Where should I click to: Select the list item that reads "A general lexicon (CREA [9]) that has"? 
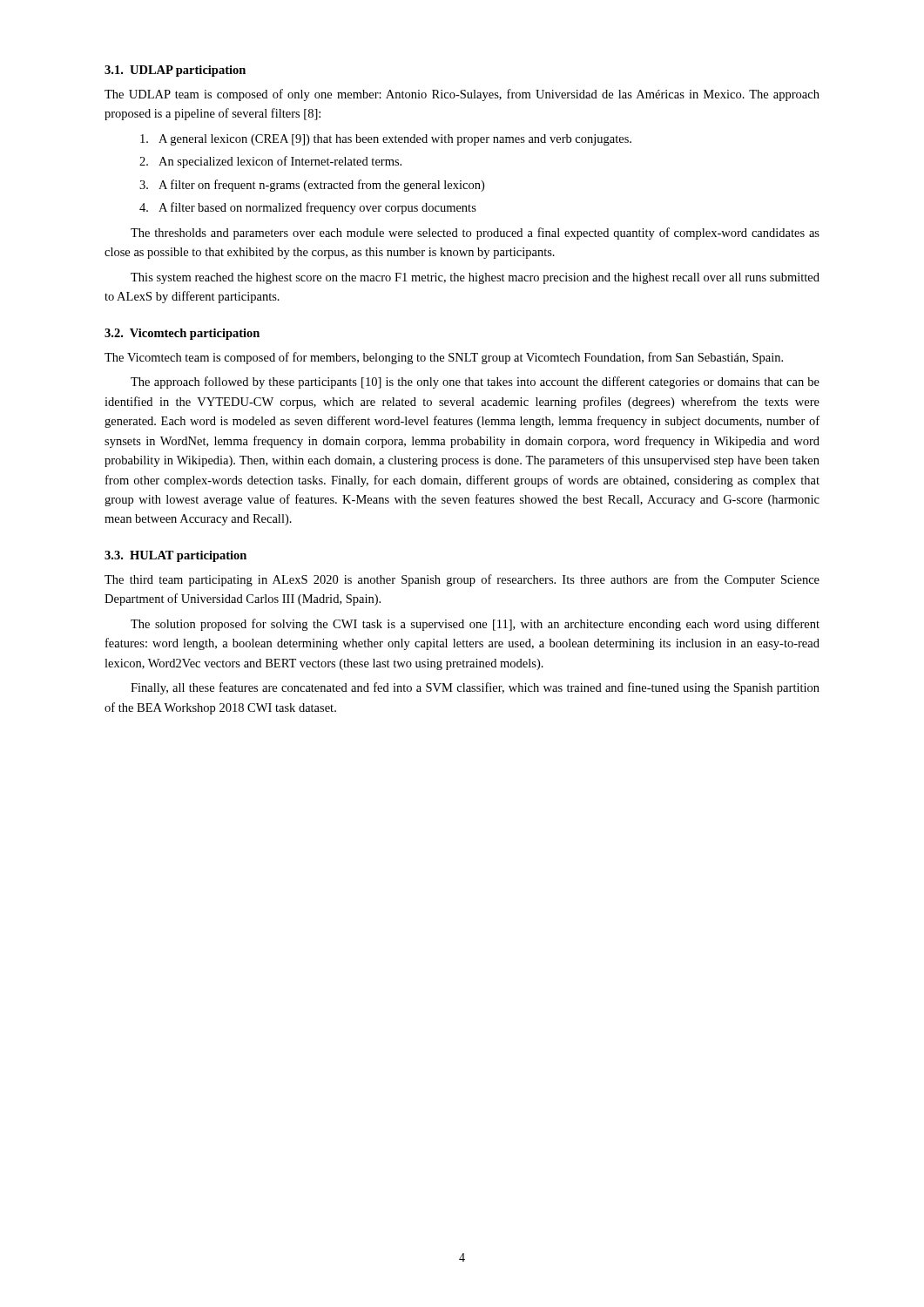coord(386,139)
